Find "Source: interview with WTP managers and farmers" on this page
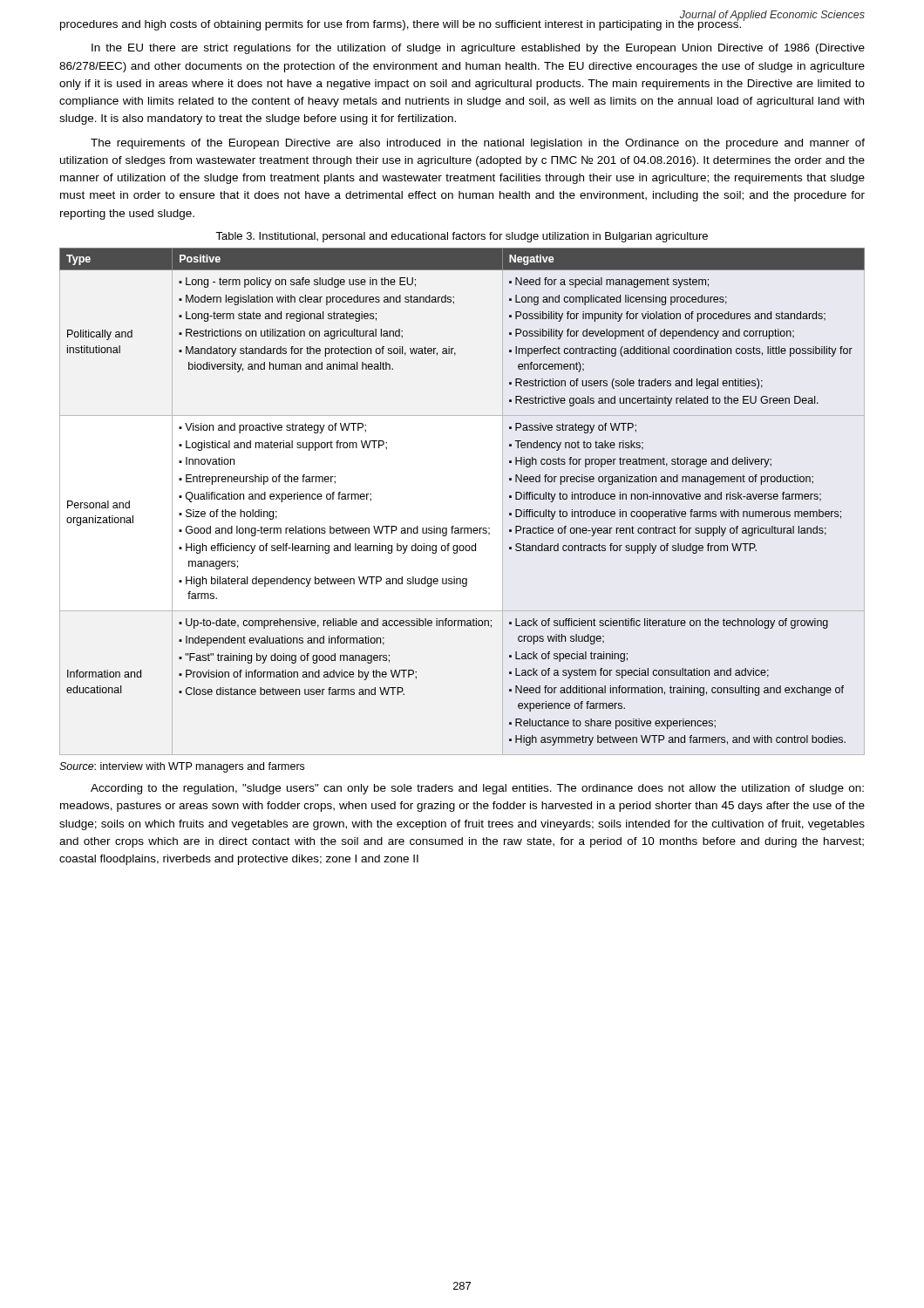 click(x=182, y=766)
